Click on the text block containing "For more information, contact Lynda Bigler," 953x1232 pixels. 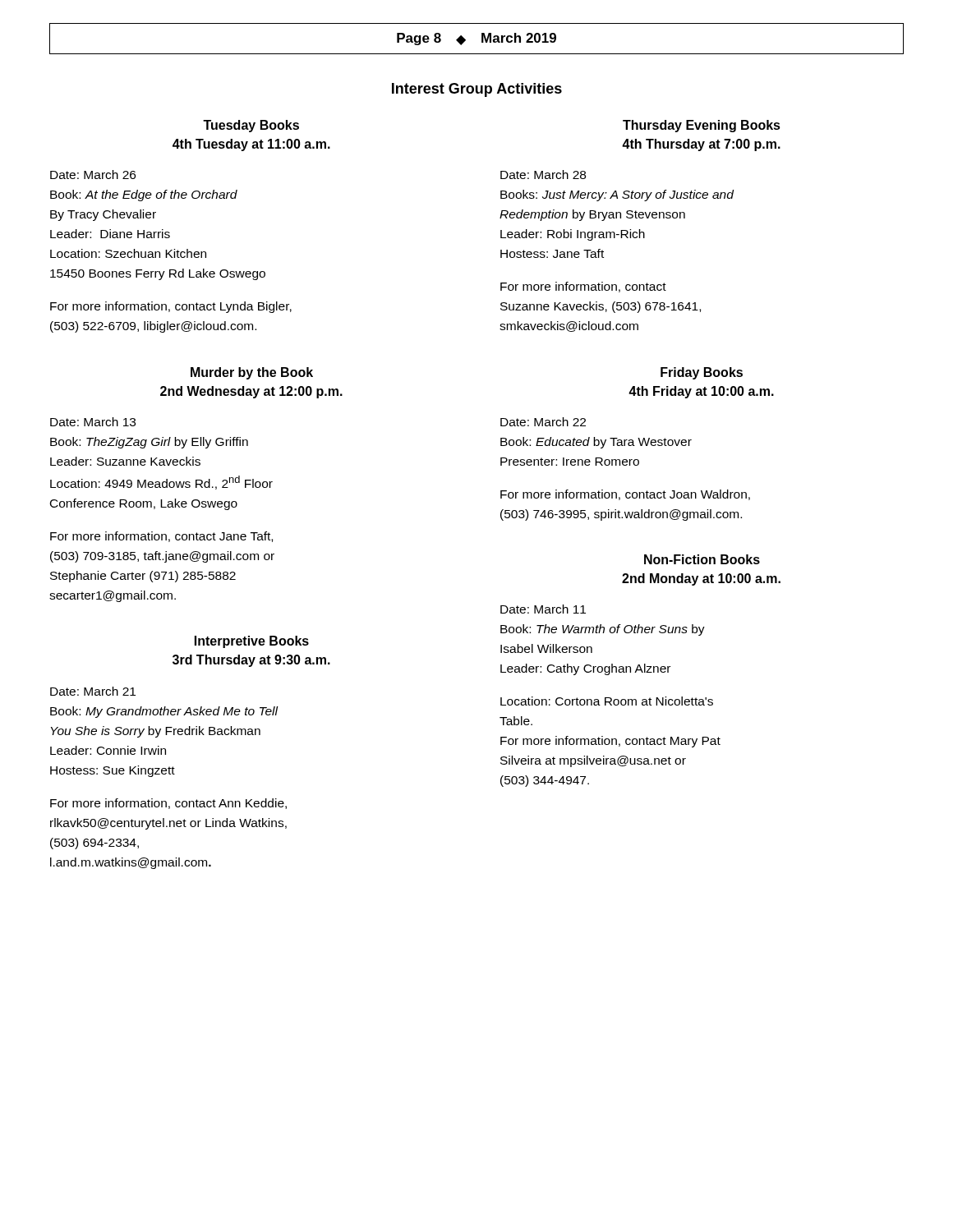click(x=171, y=316)
